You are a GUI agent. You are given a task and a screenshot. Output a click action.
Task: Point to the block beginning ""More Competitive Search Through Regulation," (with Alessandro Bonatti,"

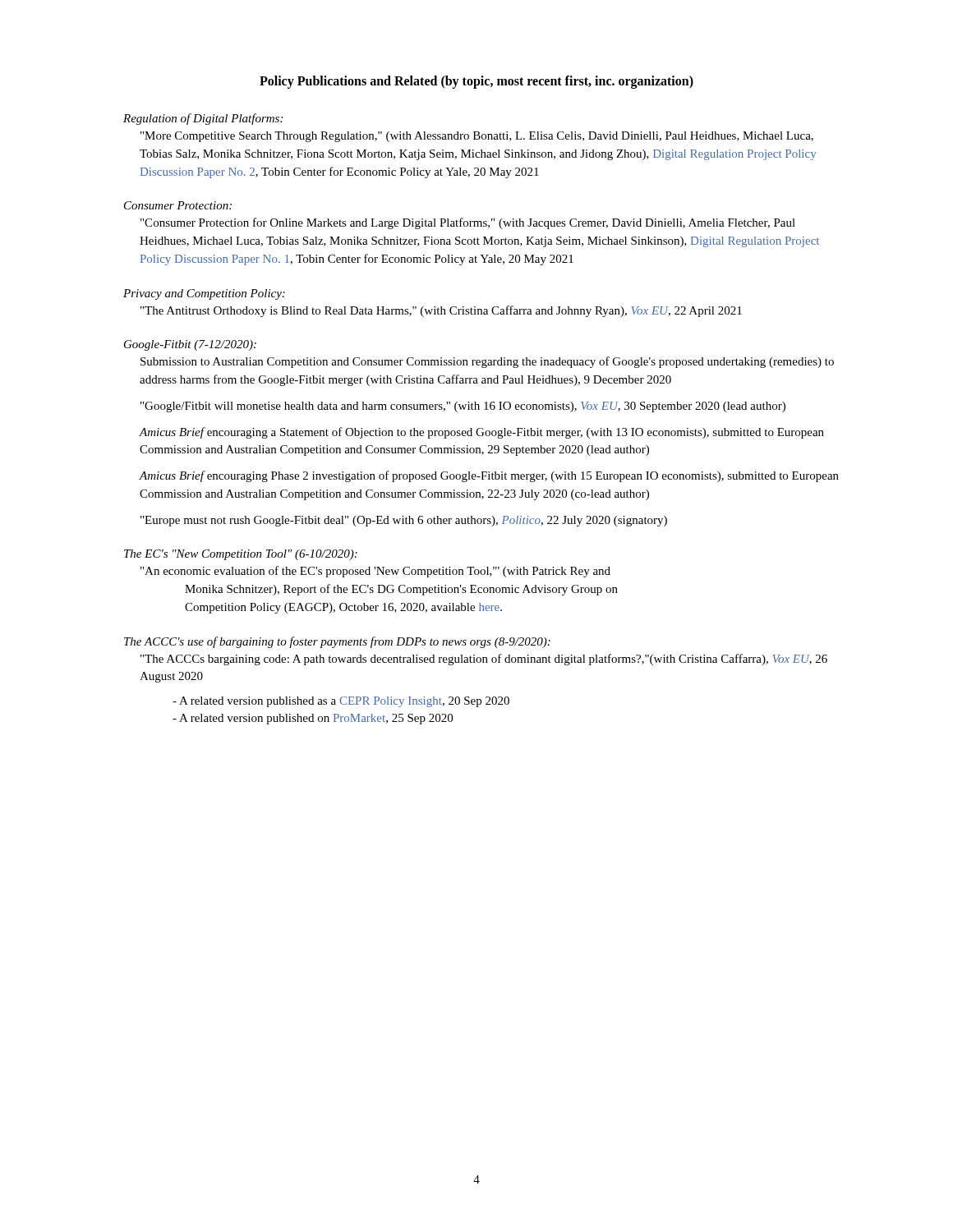click(493, 154)
